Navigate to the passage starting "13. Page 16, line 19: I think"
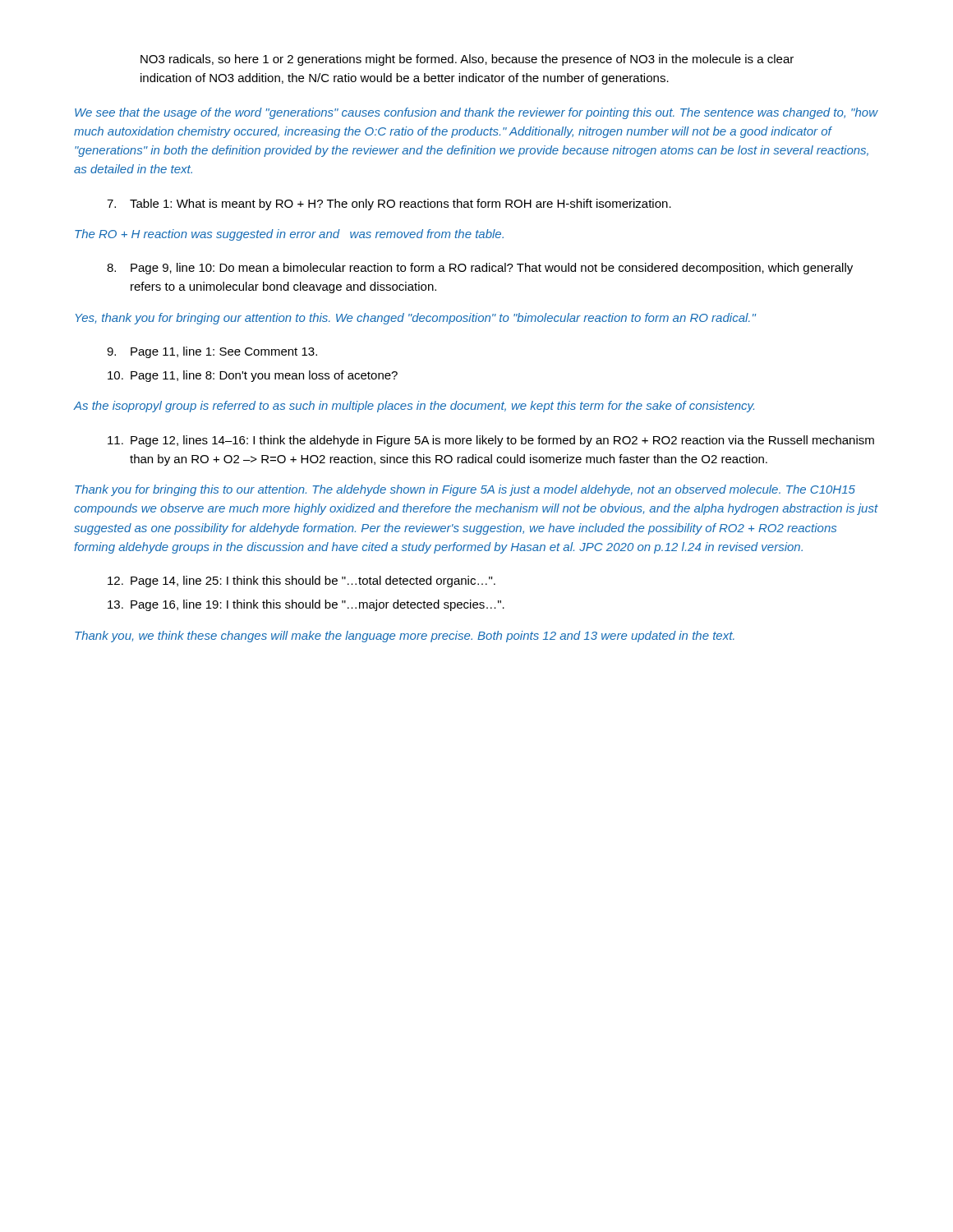Screen dimensions: 1232x953 [306, 604]
